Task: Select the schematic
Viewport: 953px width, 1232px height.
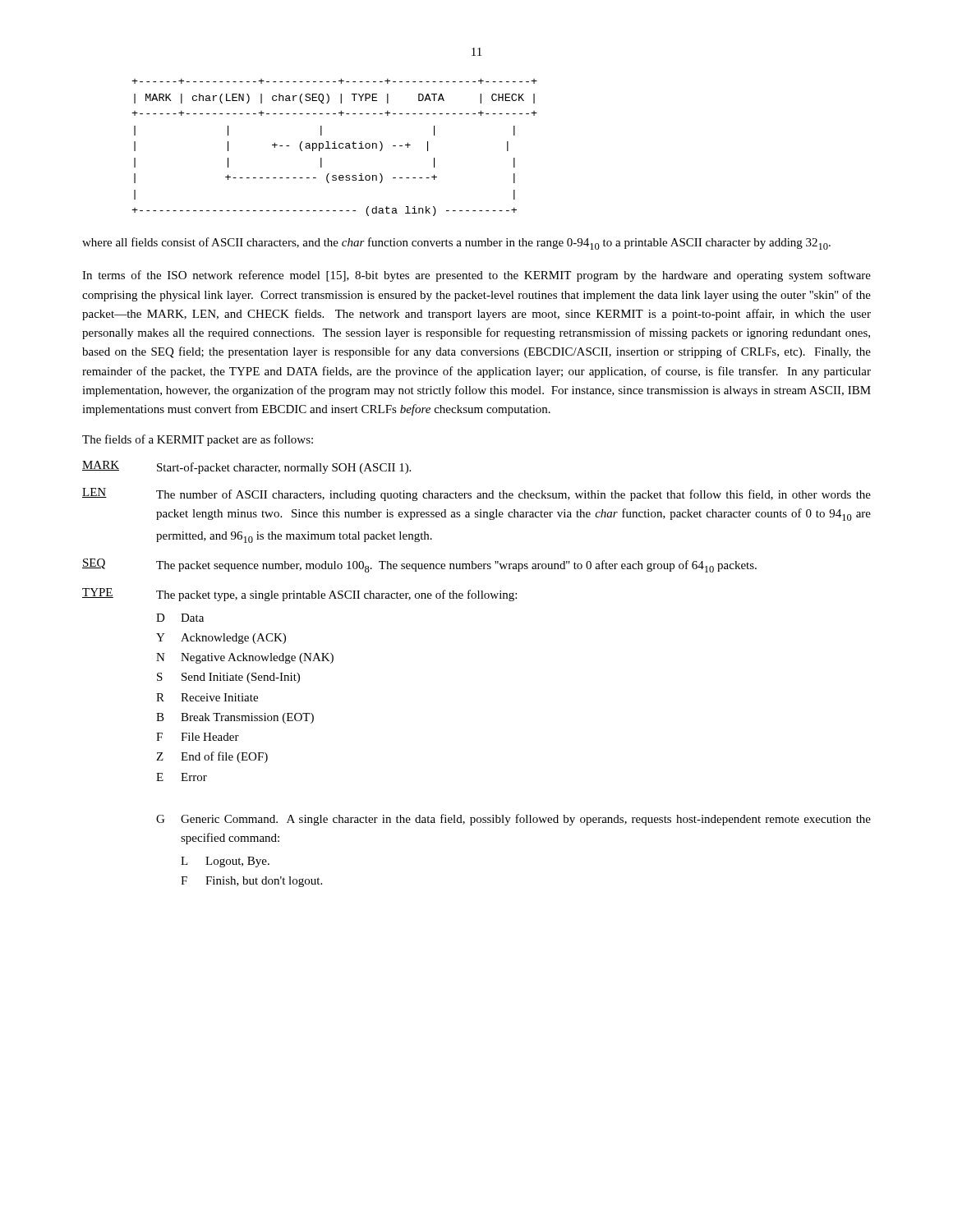Action: click(476, 146)
